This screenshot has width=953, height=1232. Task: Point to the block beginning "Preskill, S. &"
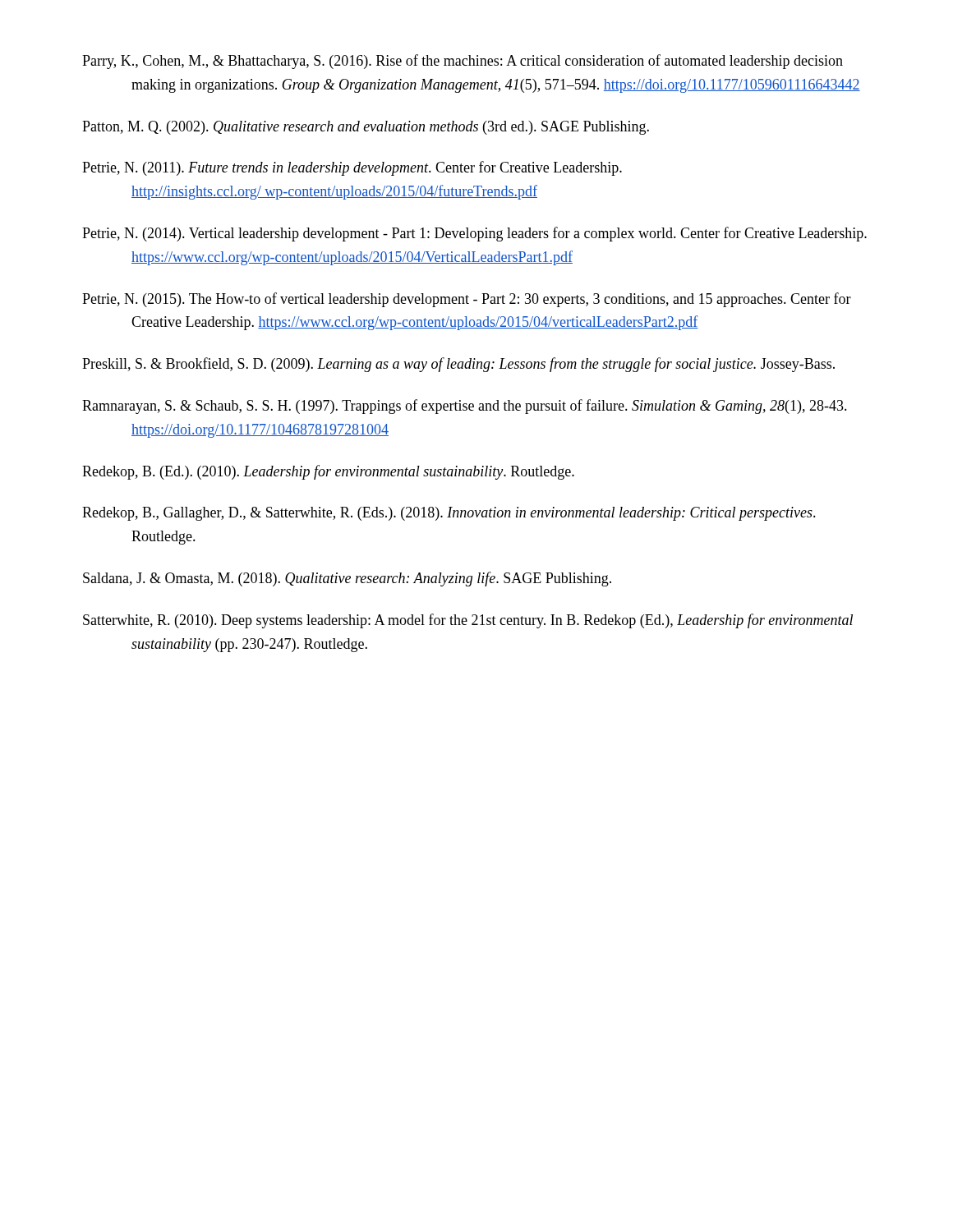459,364
